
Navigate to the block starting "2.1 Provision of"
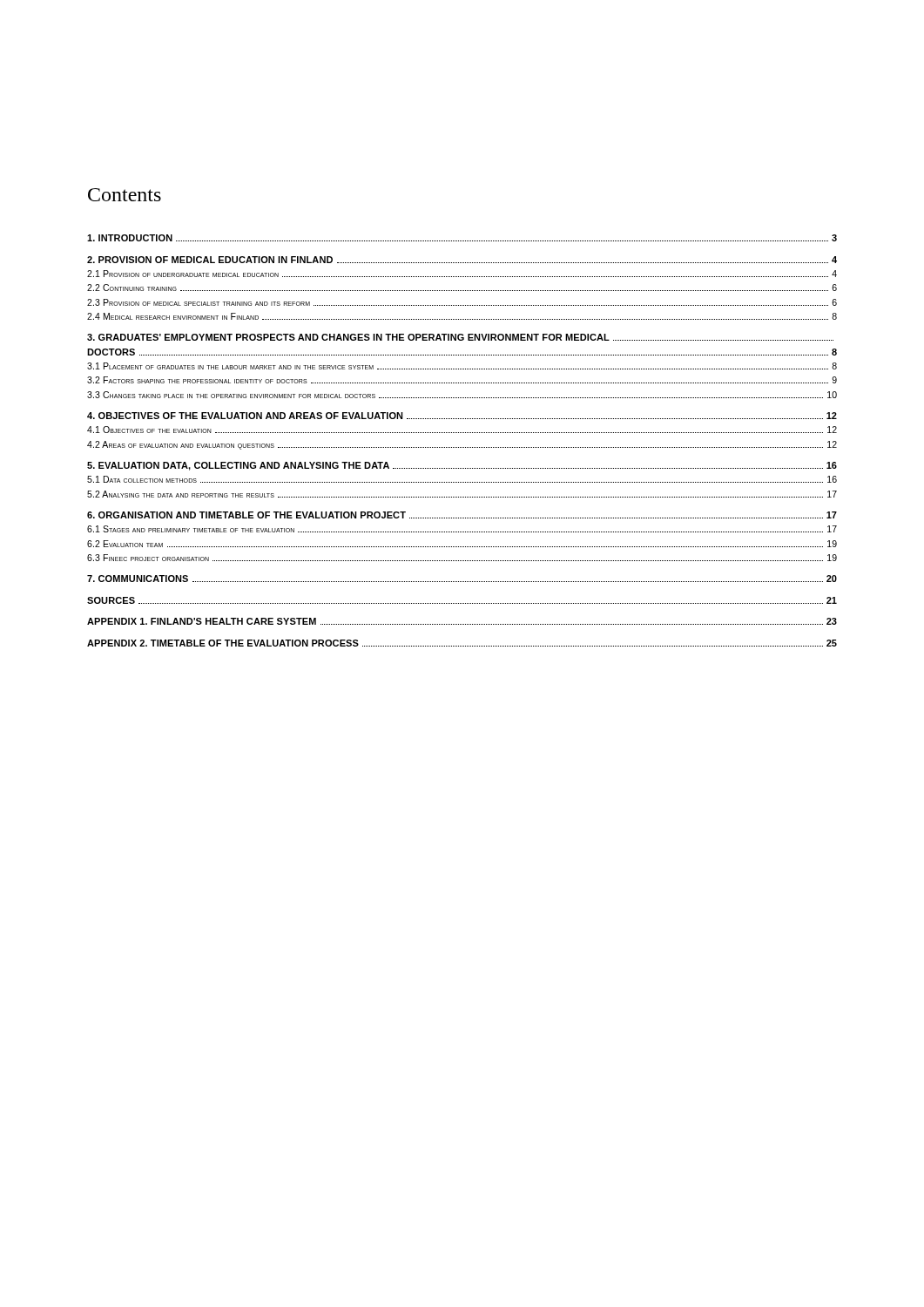(462, 274)
